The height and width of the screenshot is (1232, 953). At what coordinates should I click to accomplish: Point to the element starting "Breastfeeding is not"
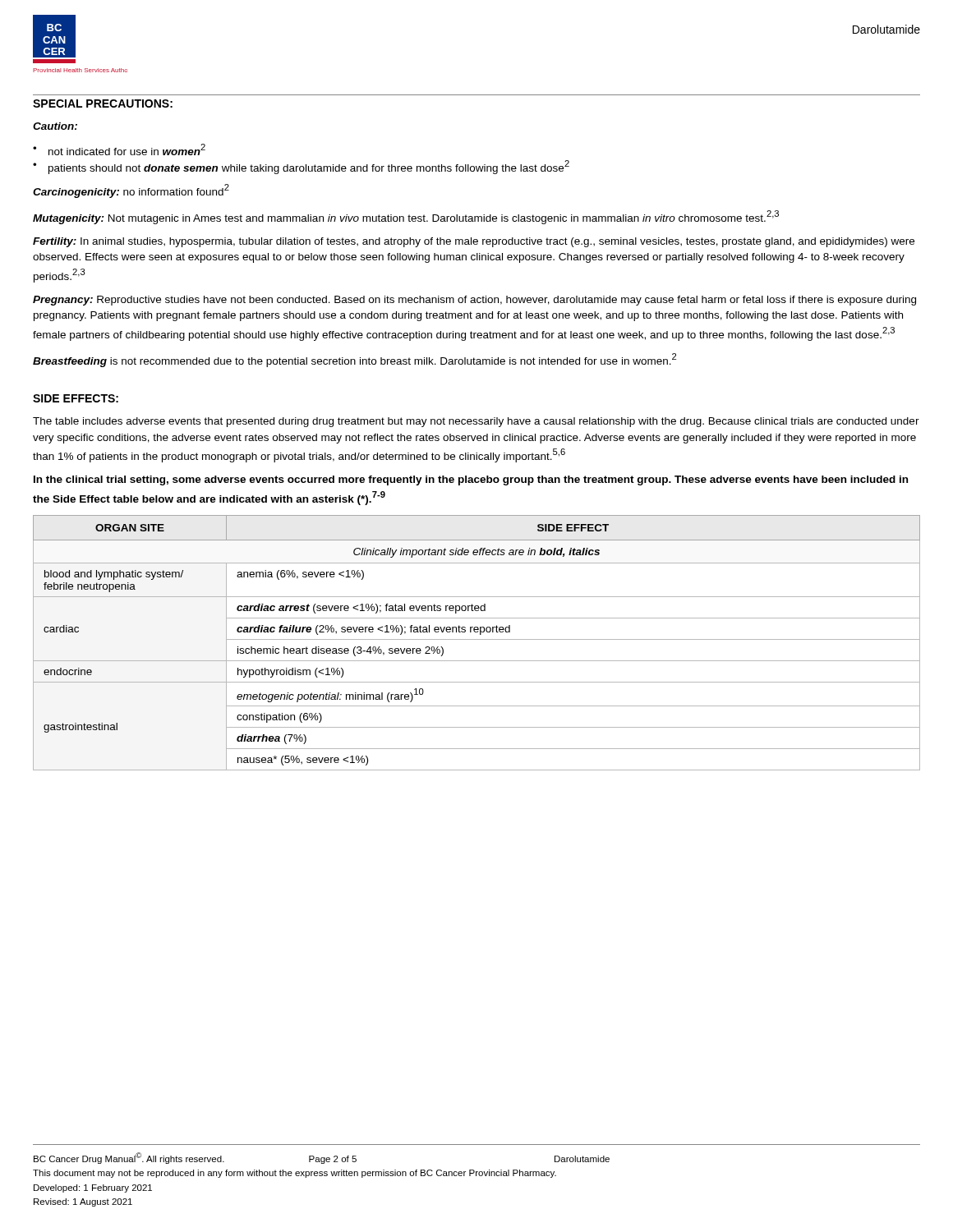coord(355,359)
